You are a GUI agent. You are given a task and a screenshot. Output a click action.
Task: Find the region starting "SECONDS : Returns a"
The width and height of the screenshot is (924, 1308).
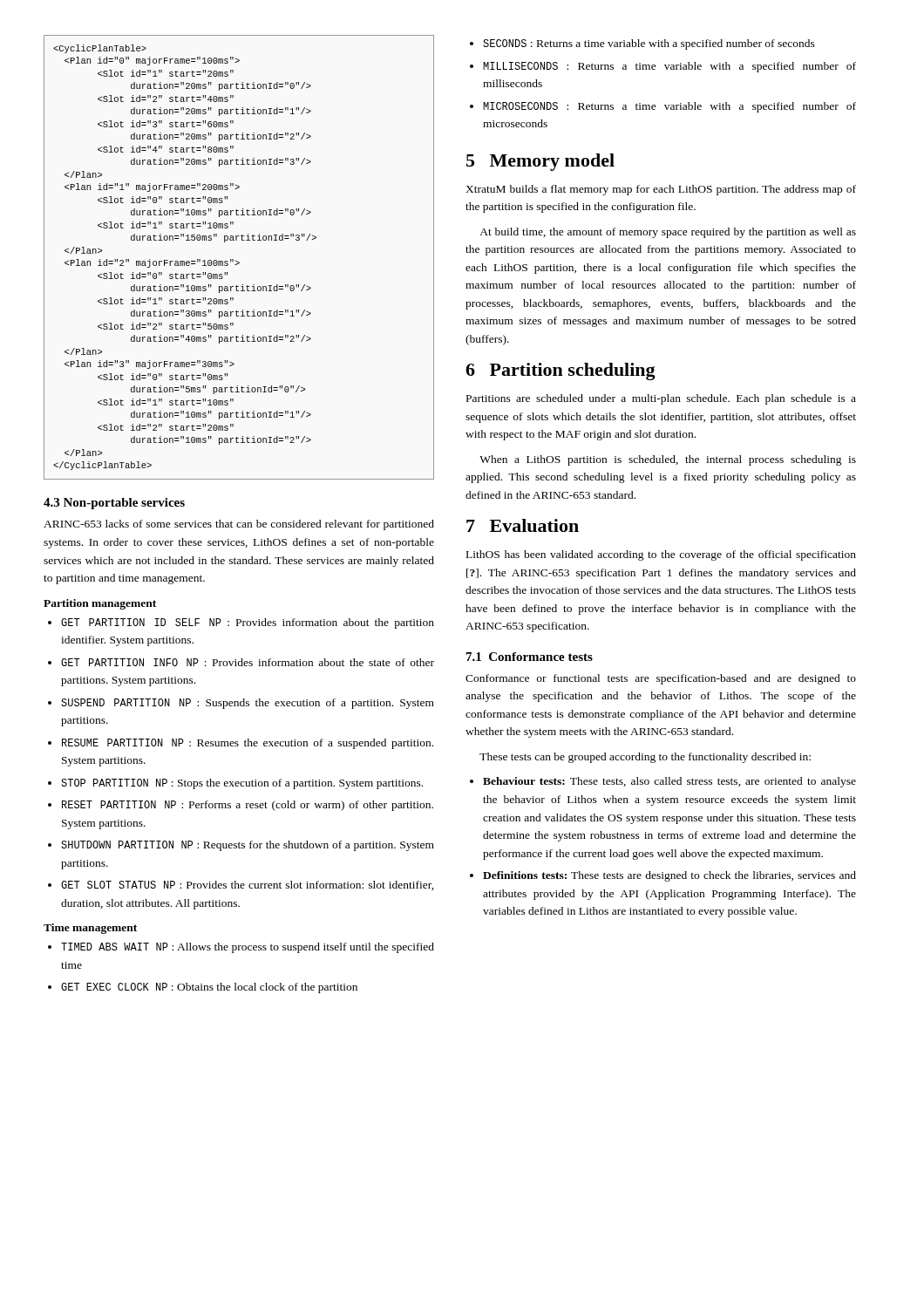coord(649,44)
